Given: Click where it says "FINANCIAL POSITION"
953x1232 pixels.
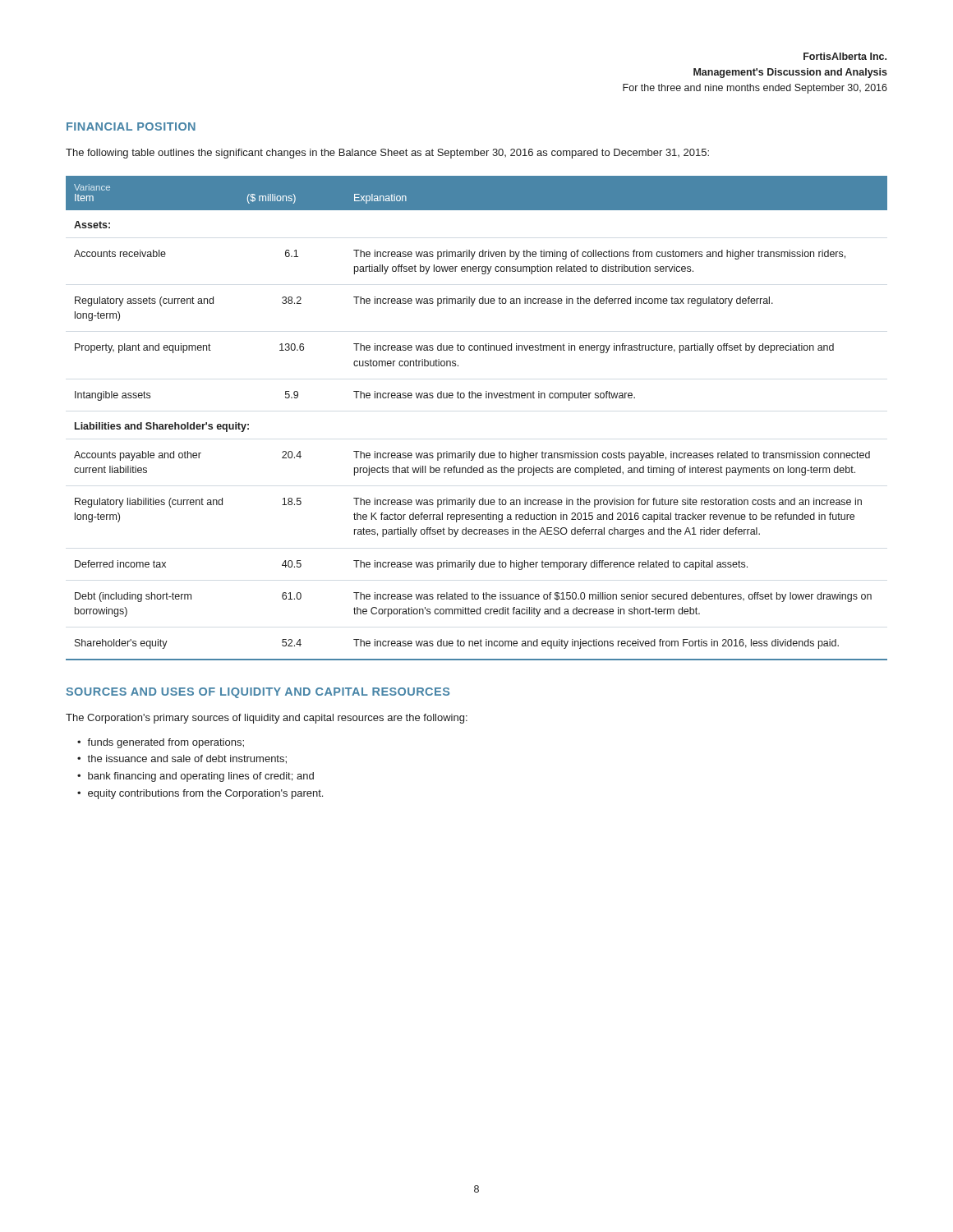Looking at the screenshot, I should (131, 127).
